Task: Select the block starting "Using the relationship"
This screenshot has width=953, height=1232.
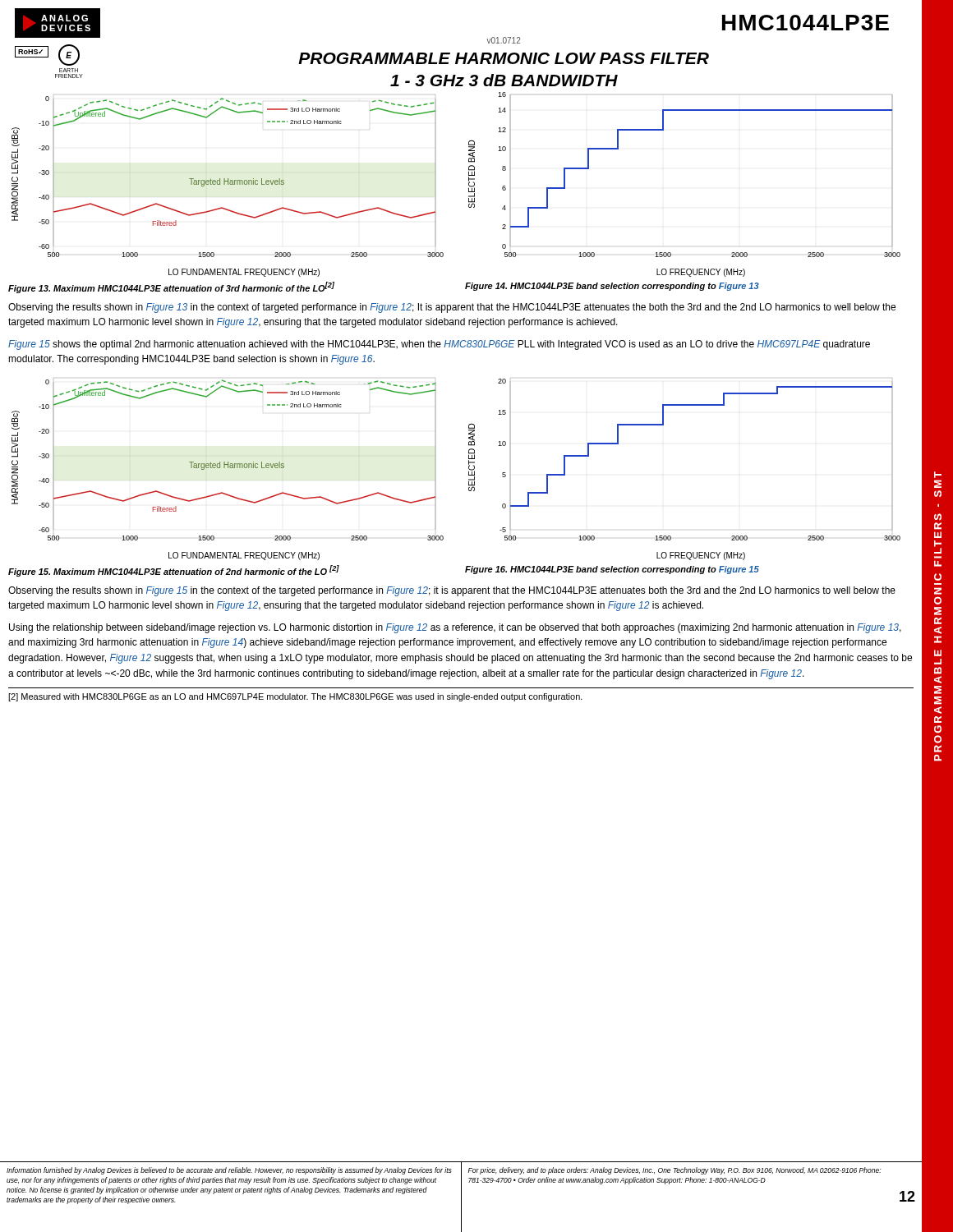Action: [x=460, y=650]
